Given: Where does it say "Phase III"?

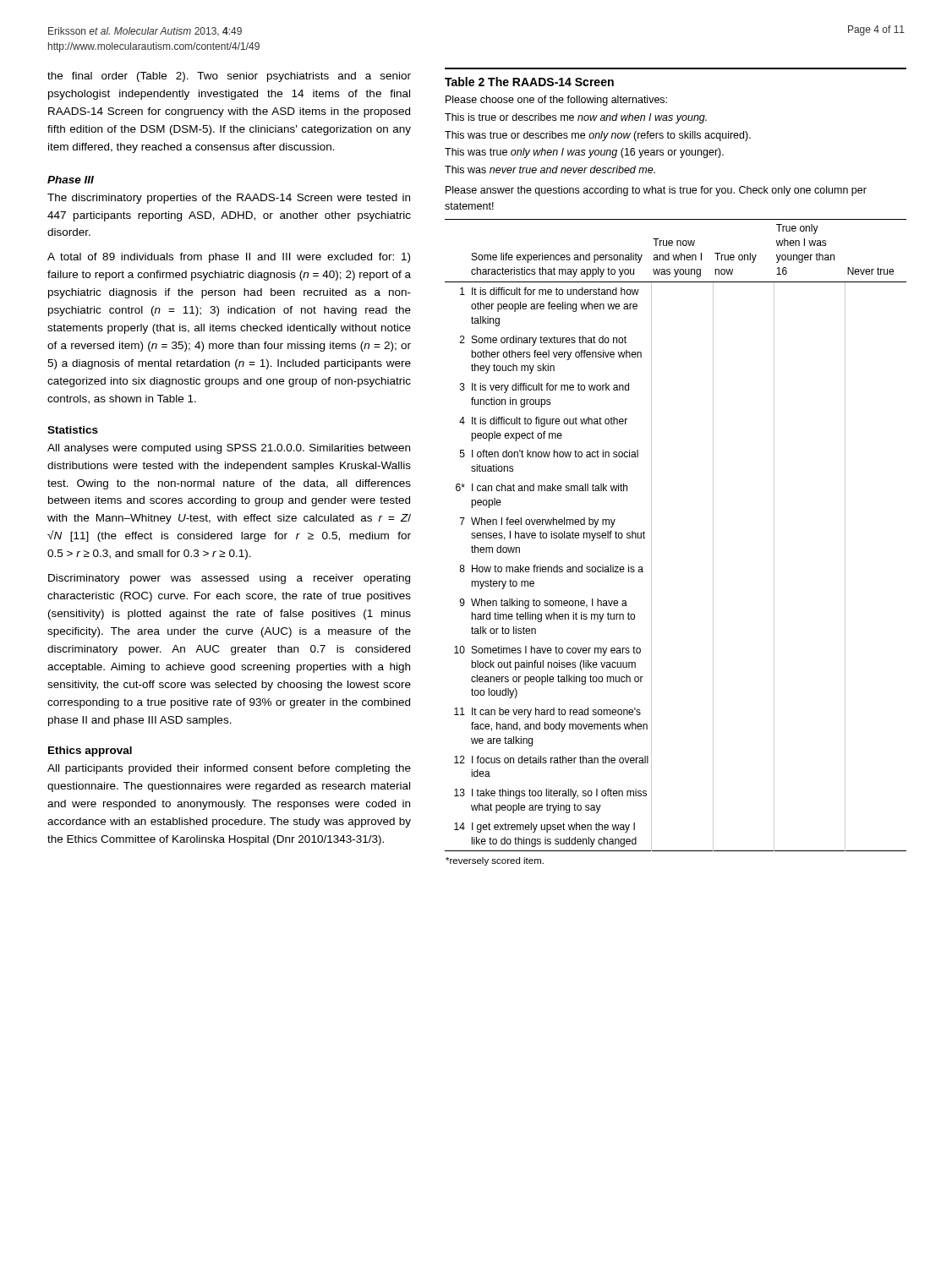Looking at the screenshot, I should [70, 179].
